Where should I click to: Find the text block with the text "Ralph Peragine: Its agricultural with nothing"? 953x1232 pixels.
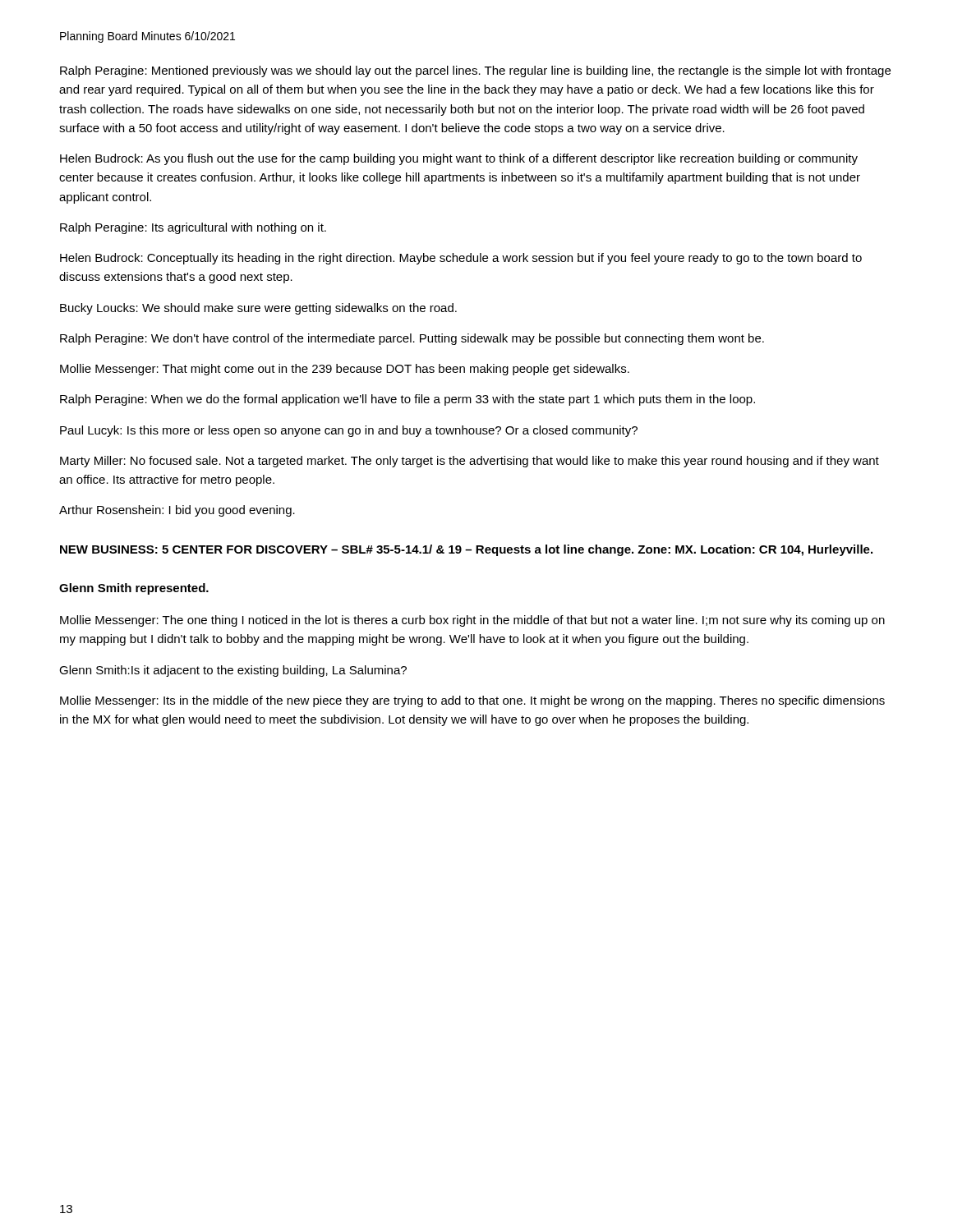click(x=193, y=227)
